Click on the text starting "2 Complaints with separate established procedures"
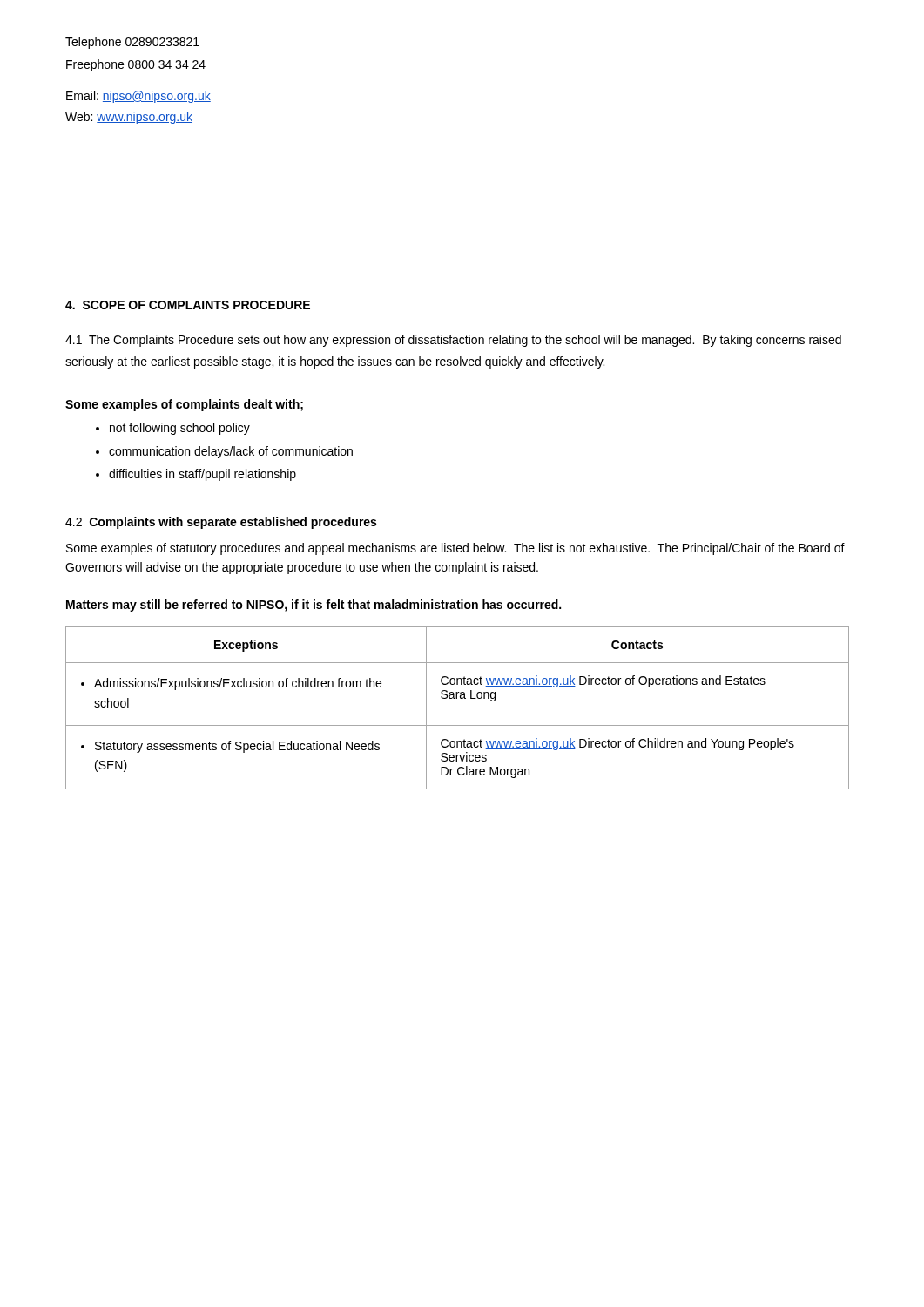 tap(221, 522)
